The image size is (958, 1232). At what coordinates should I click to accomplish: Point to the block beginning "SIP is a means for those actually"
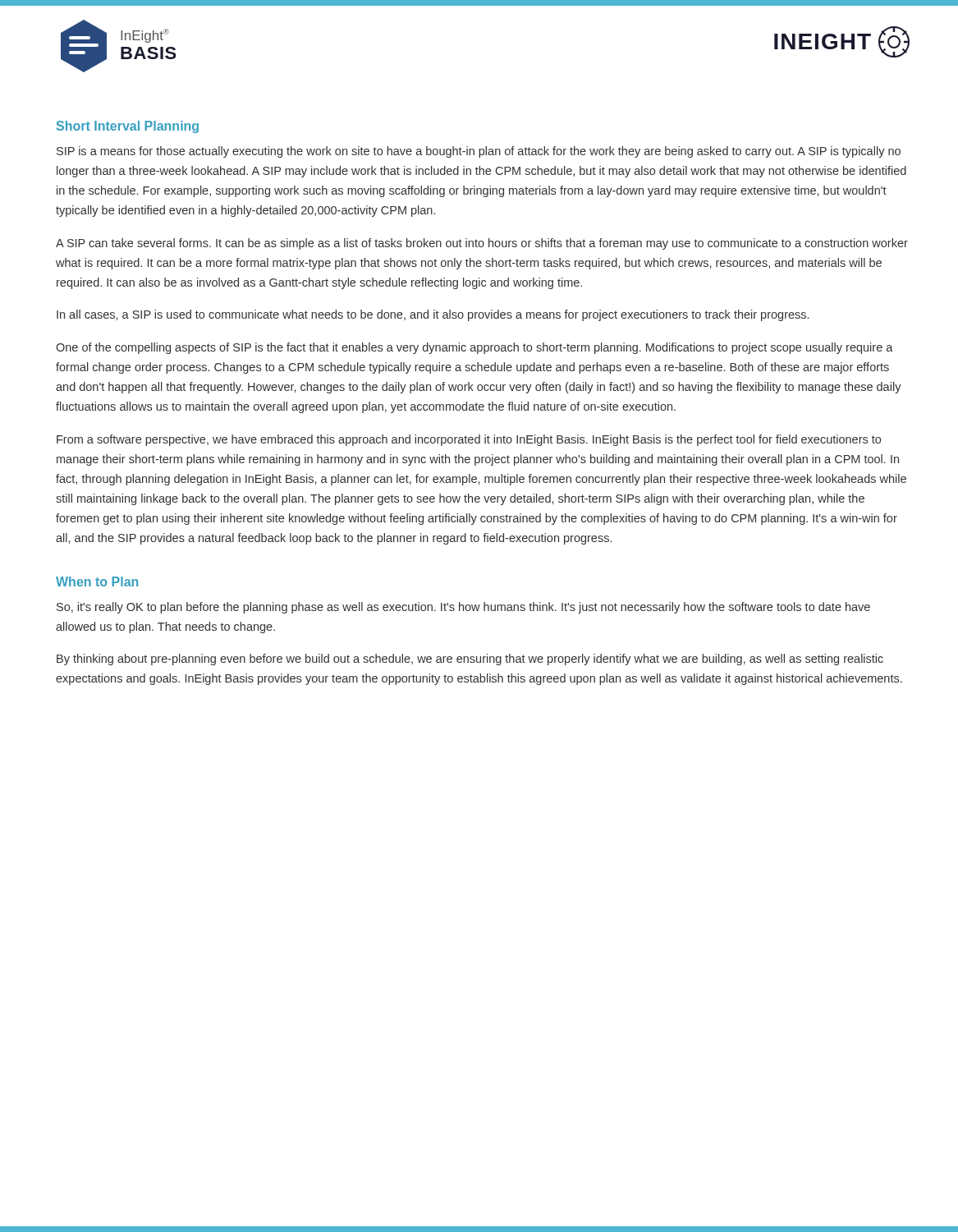481,181
